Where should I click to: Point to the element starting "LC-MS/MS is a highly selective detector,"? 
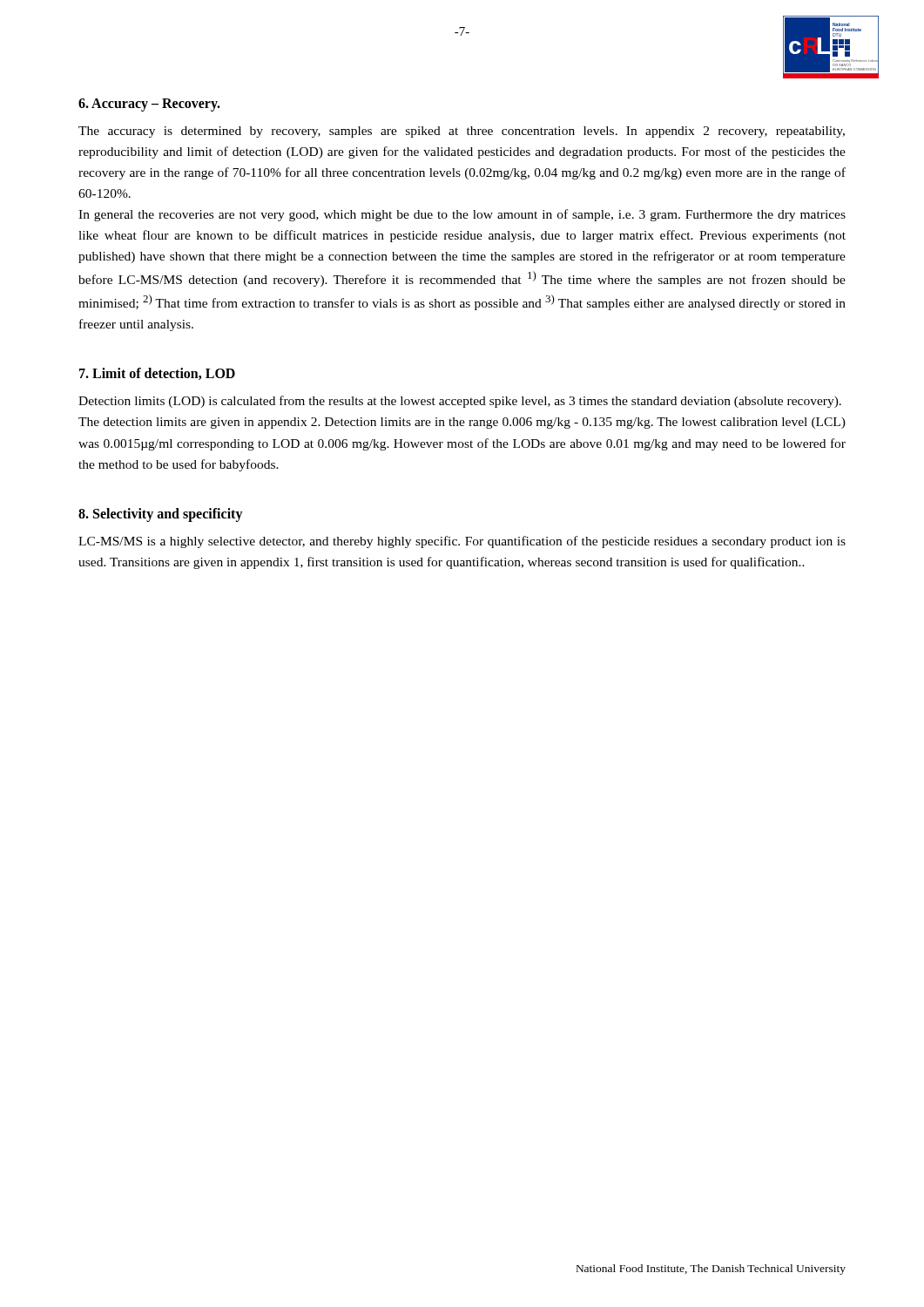[462, 551]
